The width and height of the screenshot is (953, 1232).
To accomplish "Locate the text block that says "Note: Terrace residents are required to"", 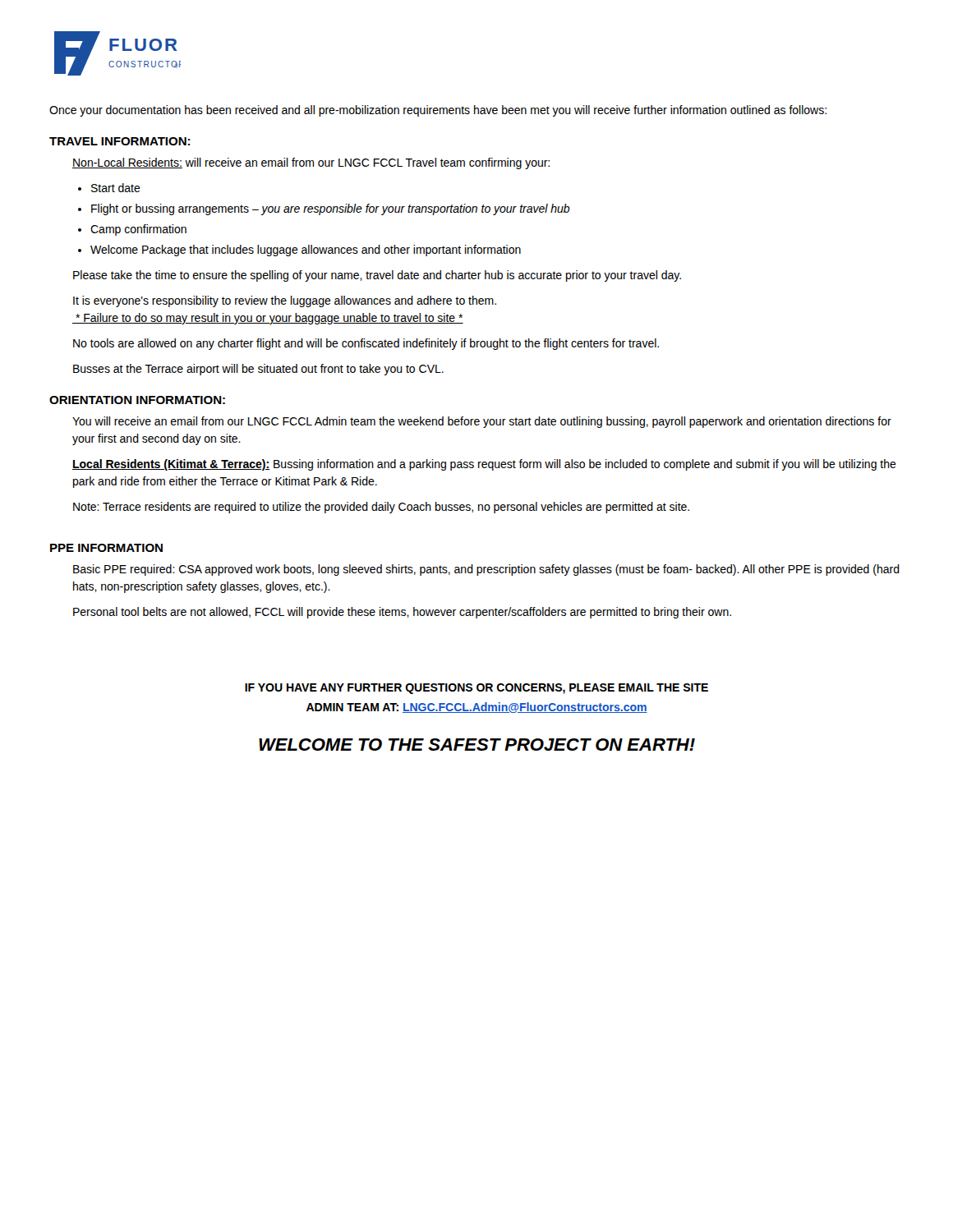I will pyautogui.click(x=381, y=507).
